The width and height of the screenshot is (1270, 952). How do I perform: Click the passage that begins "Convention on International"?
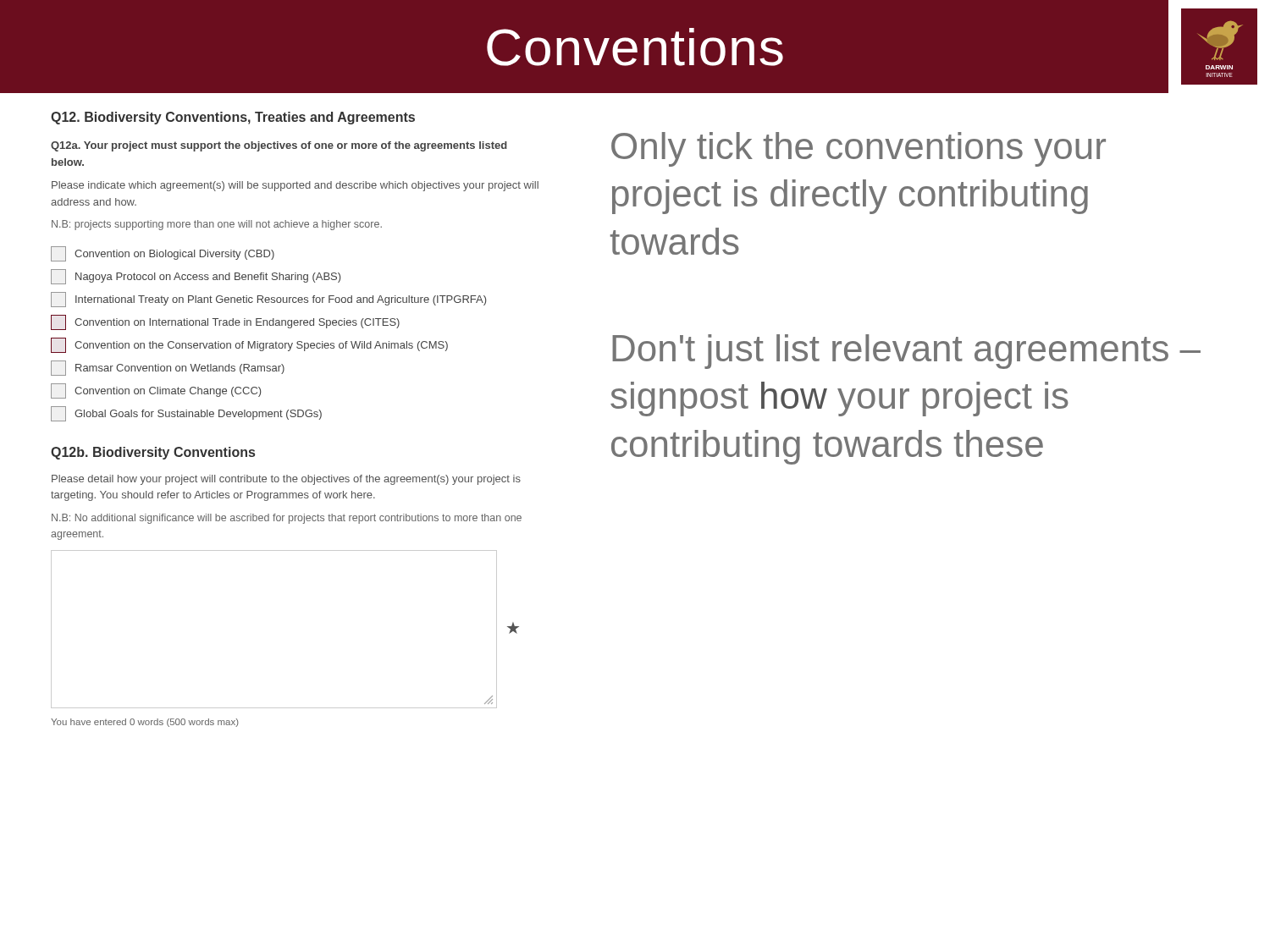225,322
